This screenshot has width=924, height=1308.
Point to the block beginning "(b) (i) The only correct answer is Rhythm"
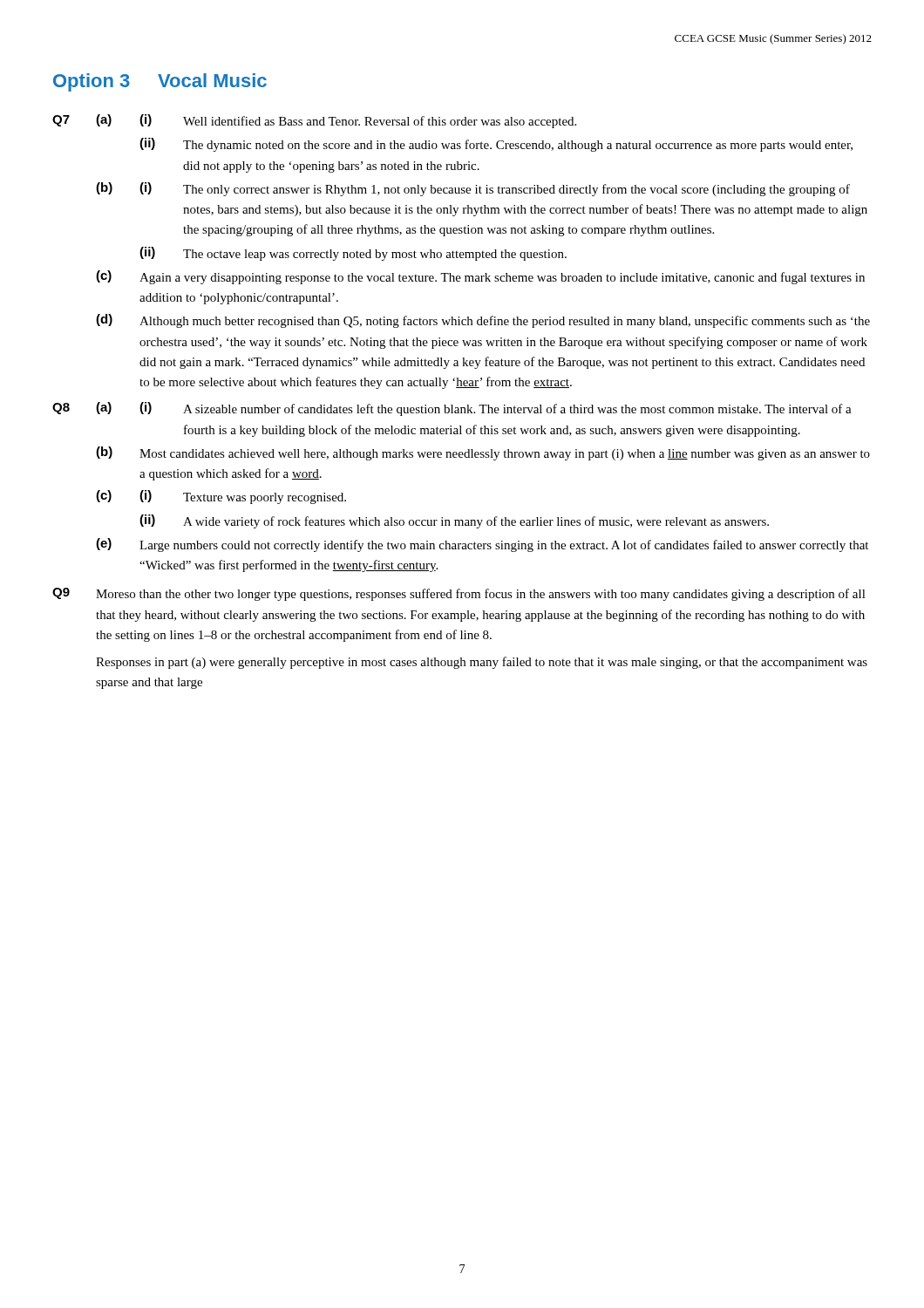[x=462, y=210]
